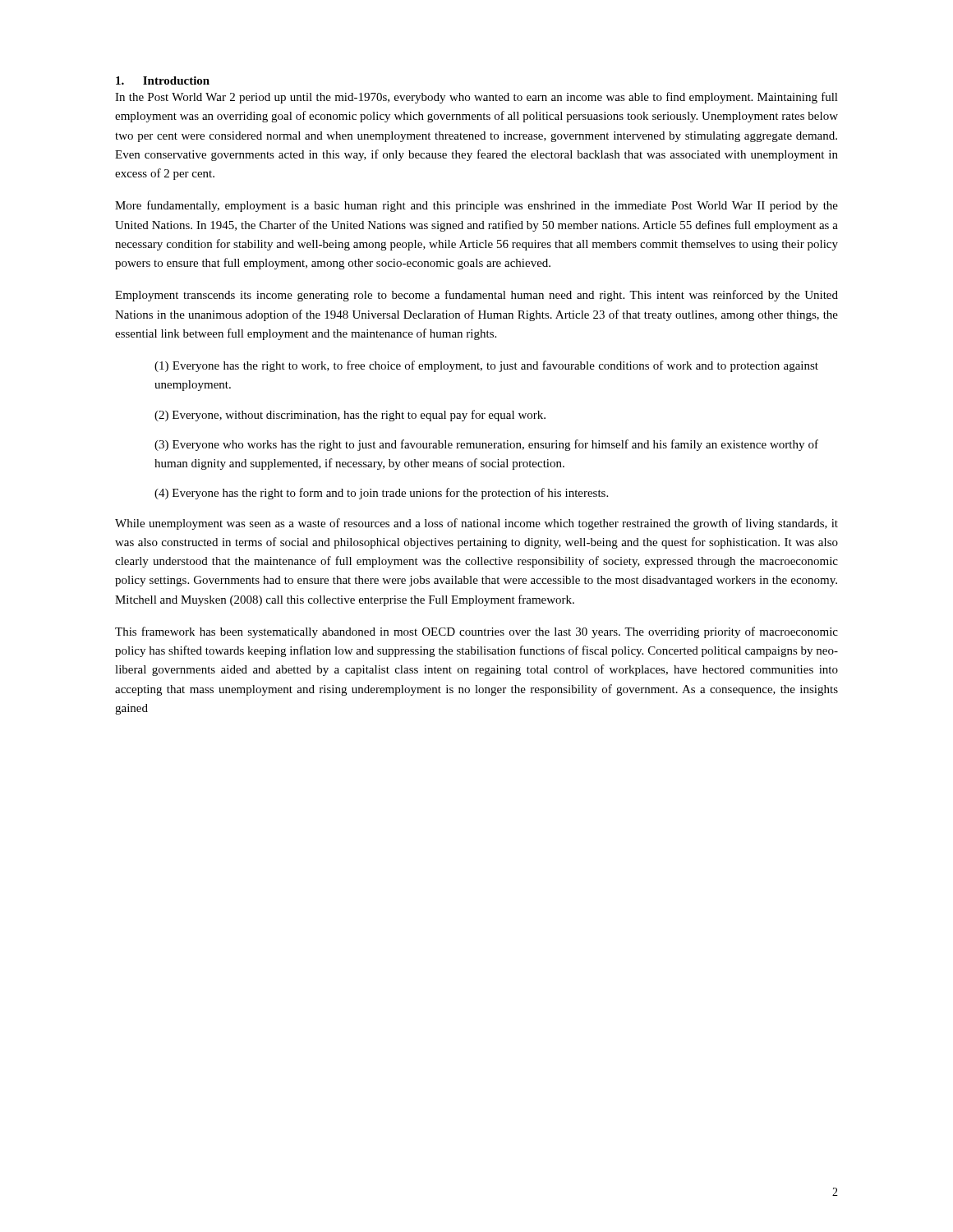This screenshot has height=1232, width=953.
Task: Find the text block with the text "Employment transcends its income generating"
Action: [476, 314]
